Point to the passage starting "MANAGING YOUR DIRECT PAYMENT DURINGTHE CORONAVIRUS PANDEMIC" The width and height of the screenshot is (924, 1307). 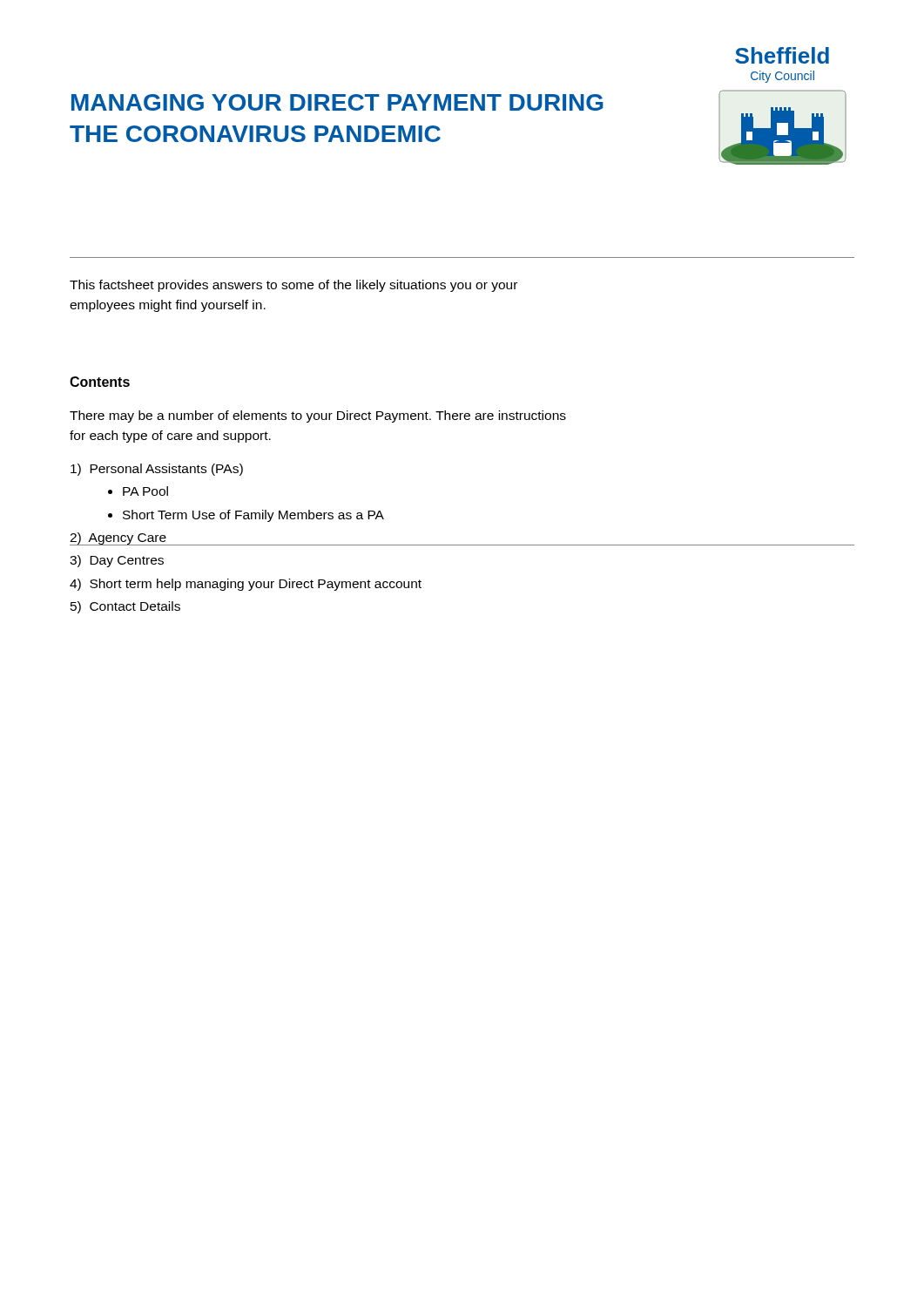coord(384,119)
